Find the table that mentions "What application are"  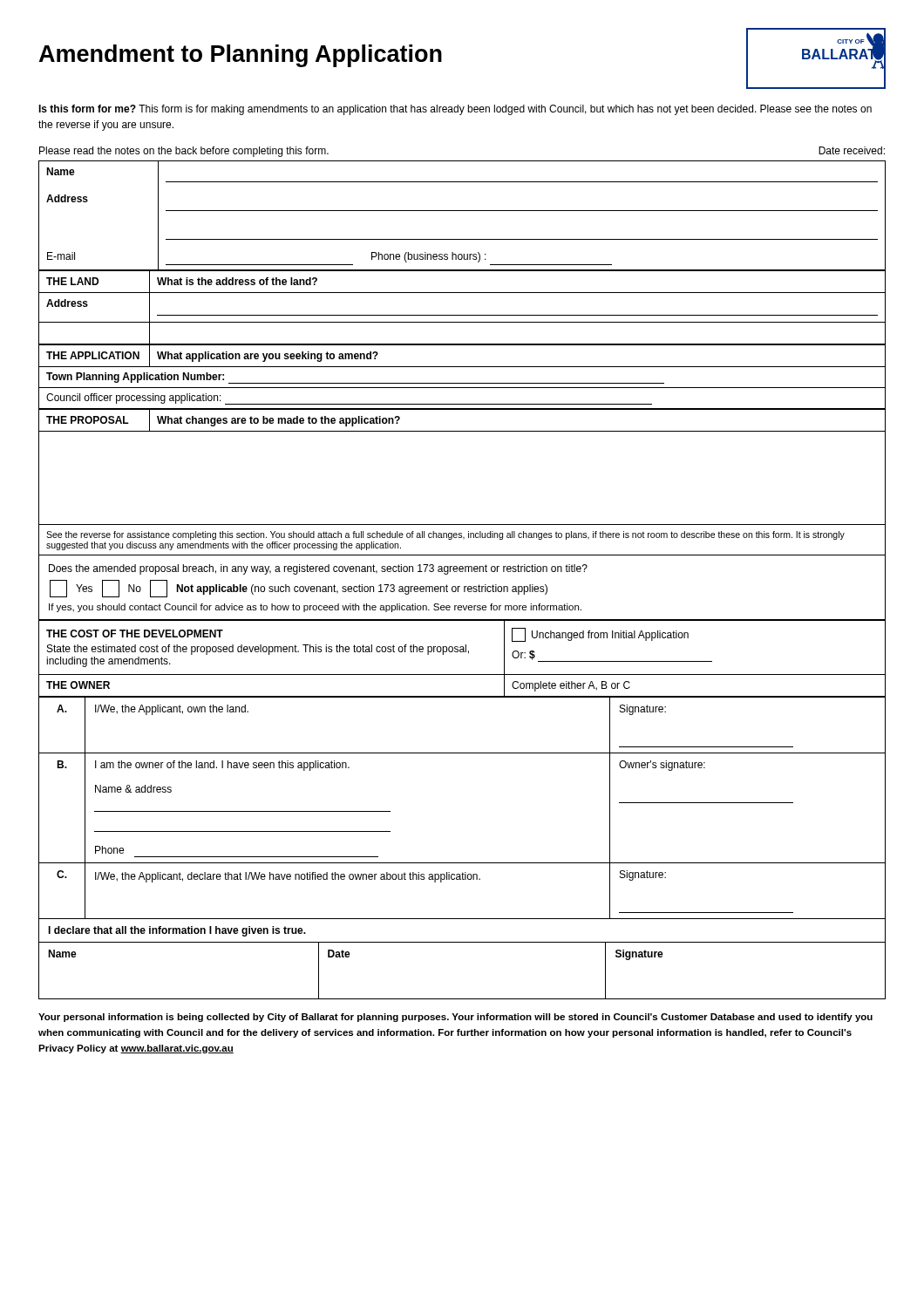click(x=462, y=377)
